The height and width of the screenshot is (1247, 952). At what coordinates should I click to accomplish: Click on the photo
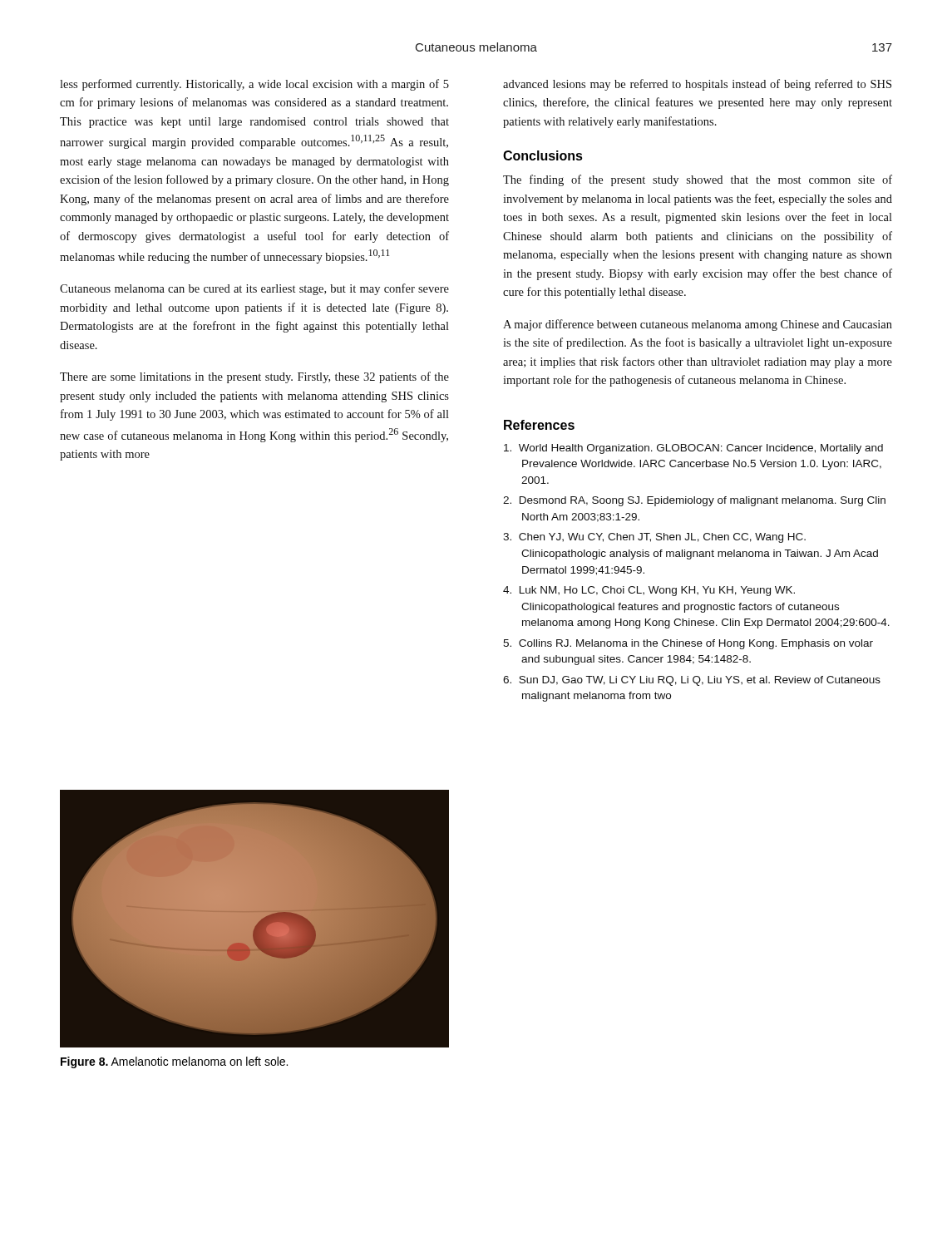pos(254,920)
